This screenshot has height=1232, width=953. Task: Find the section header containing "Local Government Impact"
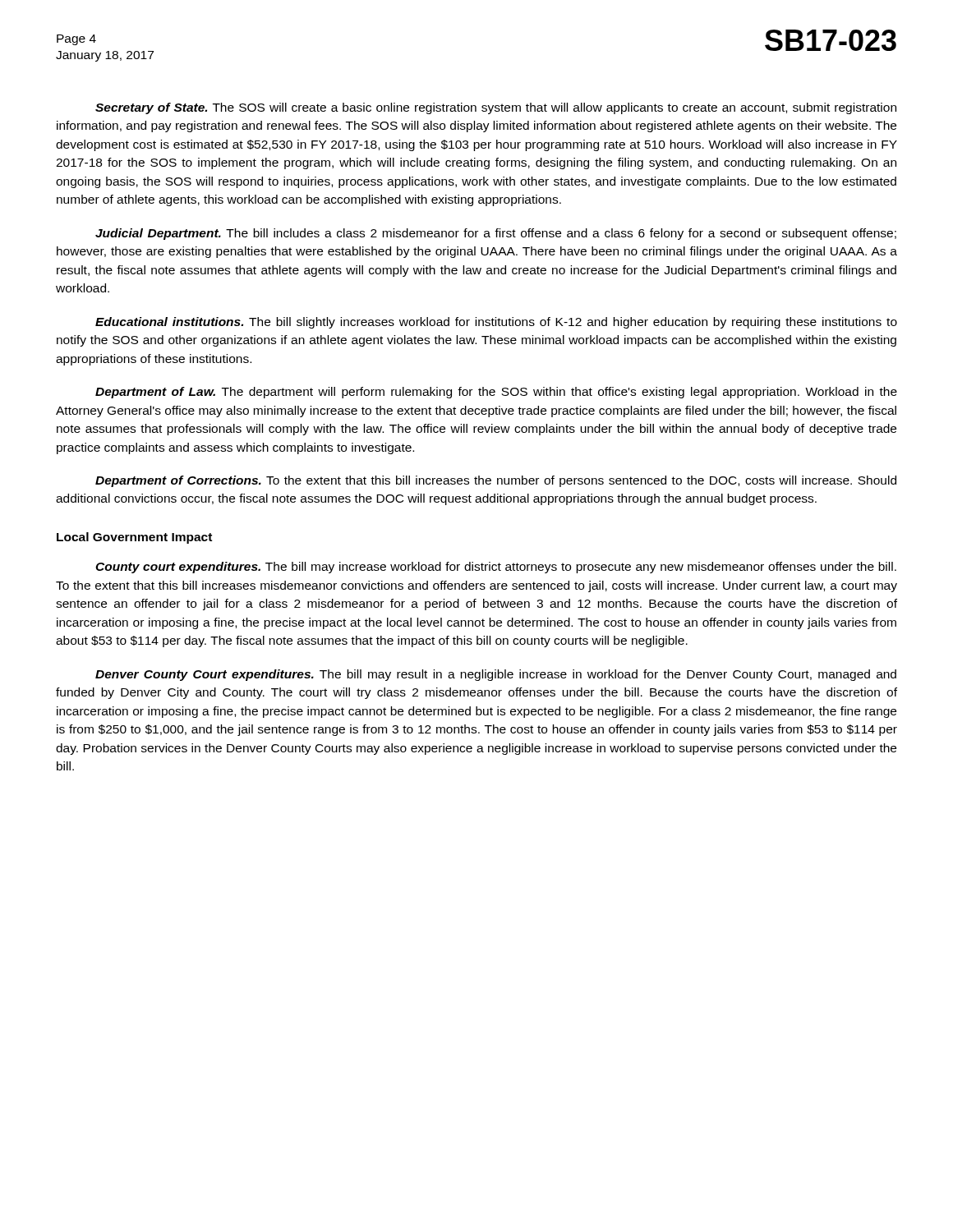(134, 537)
